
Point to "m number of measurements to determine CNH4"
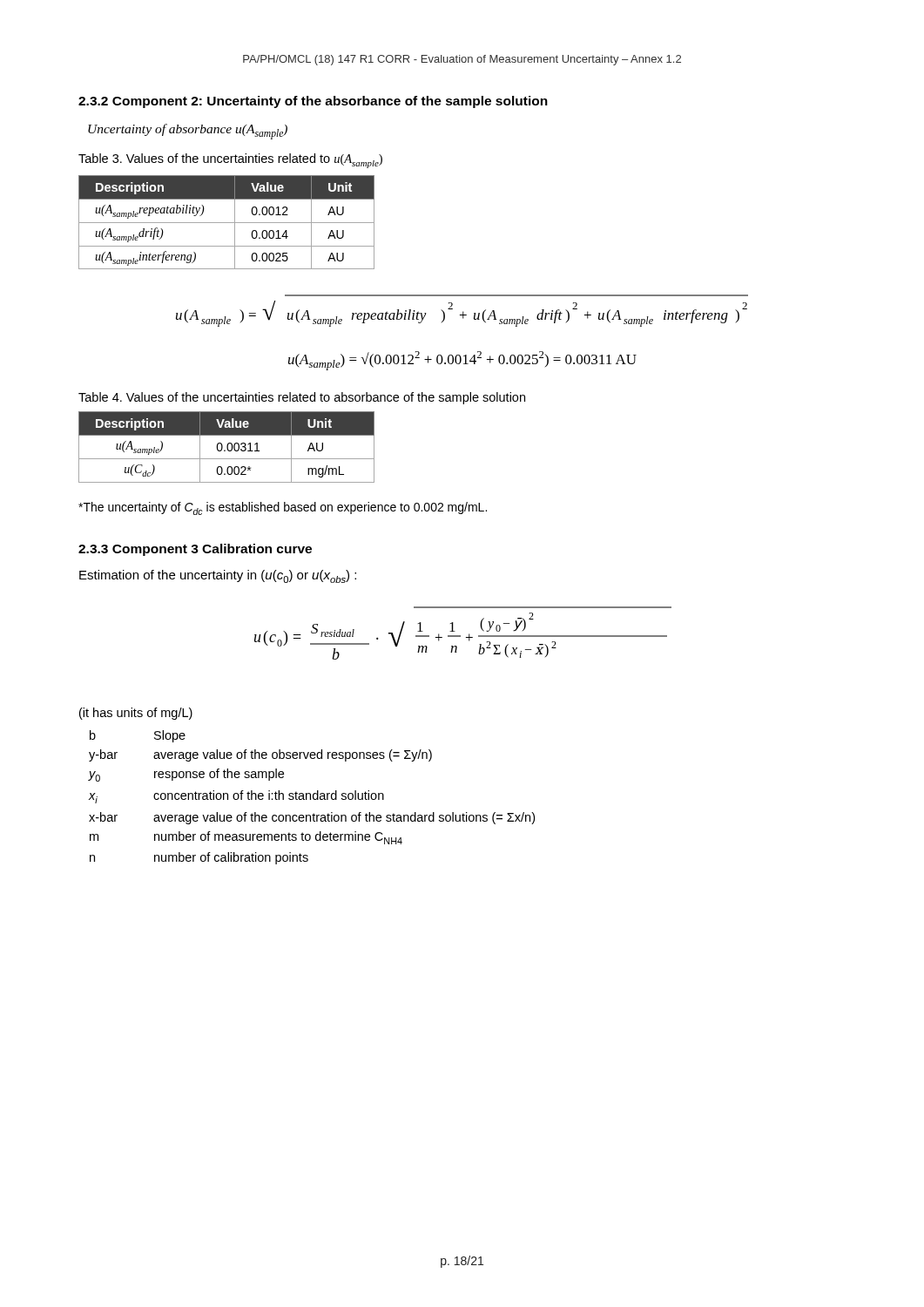[312, 837]
